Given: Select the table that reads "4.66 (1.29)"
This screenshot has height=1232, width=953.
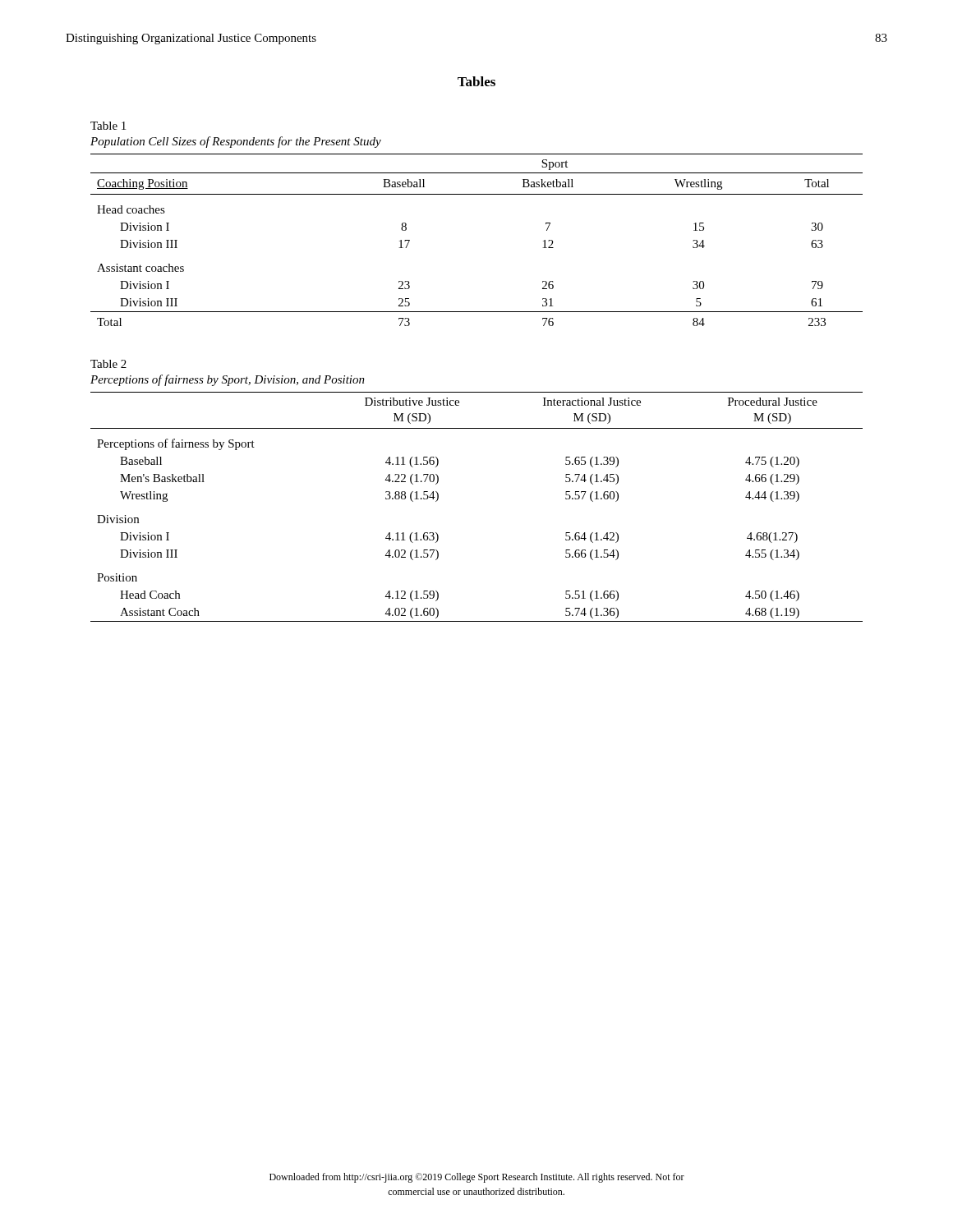Looking at the screenshot, I should point(476,507).
